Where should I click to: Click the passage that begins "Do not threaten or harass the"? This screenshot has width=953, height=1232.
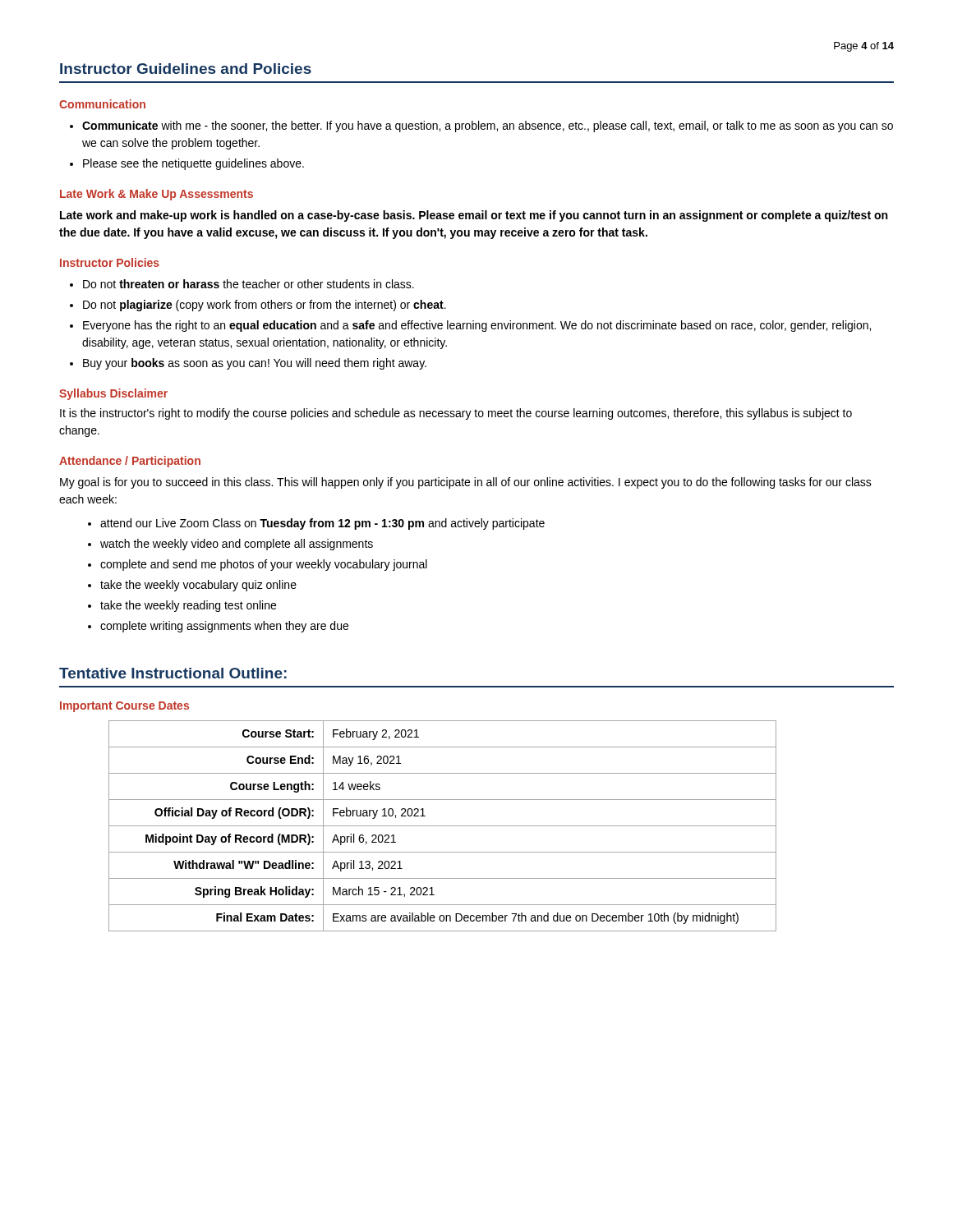point(248,284)
